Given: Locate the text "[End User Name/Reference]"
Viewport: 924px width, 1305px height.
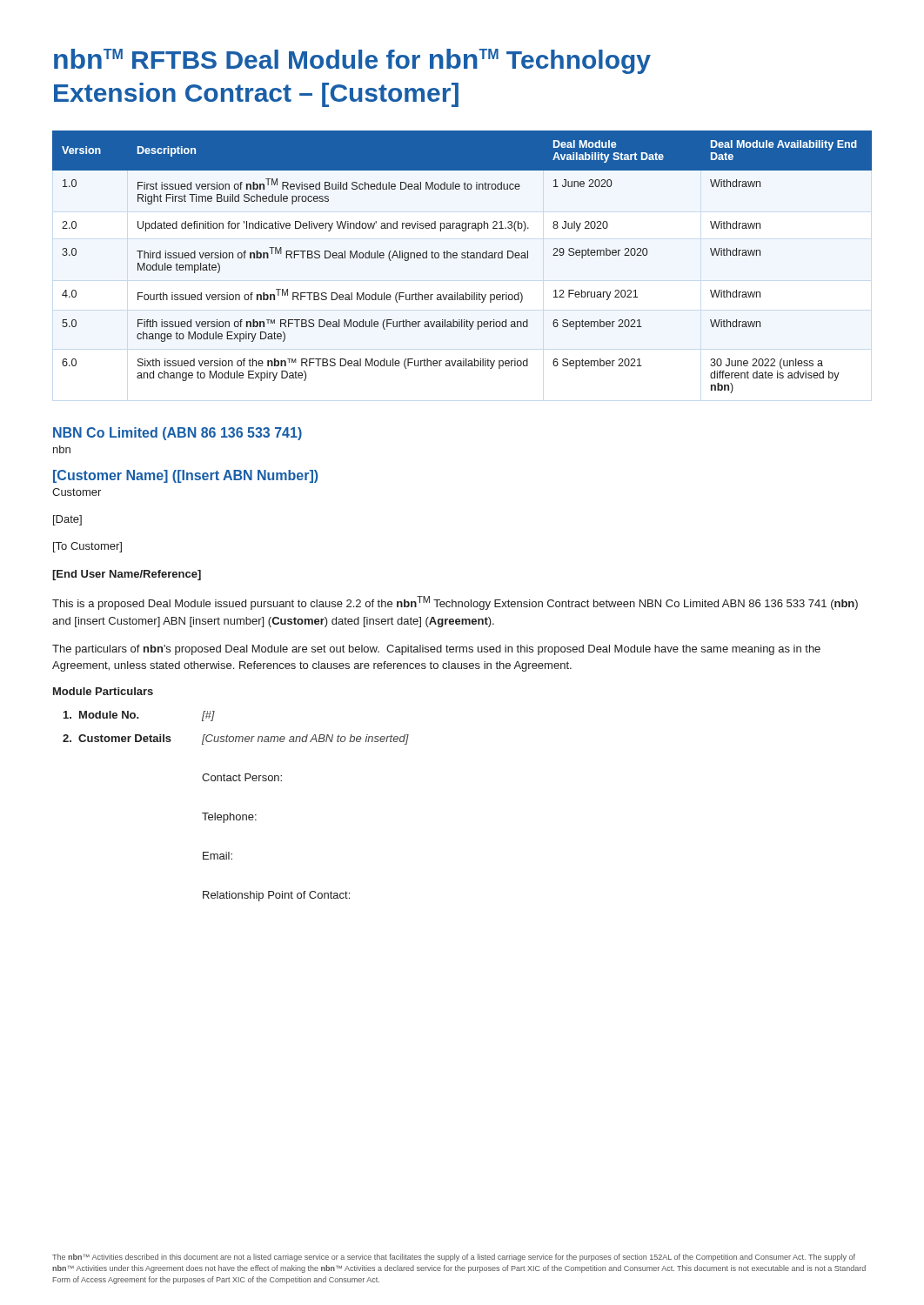Looking at the screenshot, I should pyautogui.click(x=127, y=574).
